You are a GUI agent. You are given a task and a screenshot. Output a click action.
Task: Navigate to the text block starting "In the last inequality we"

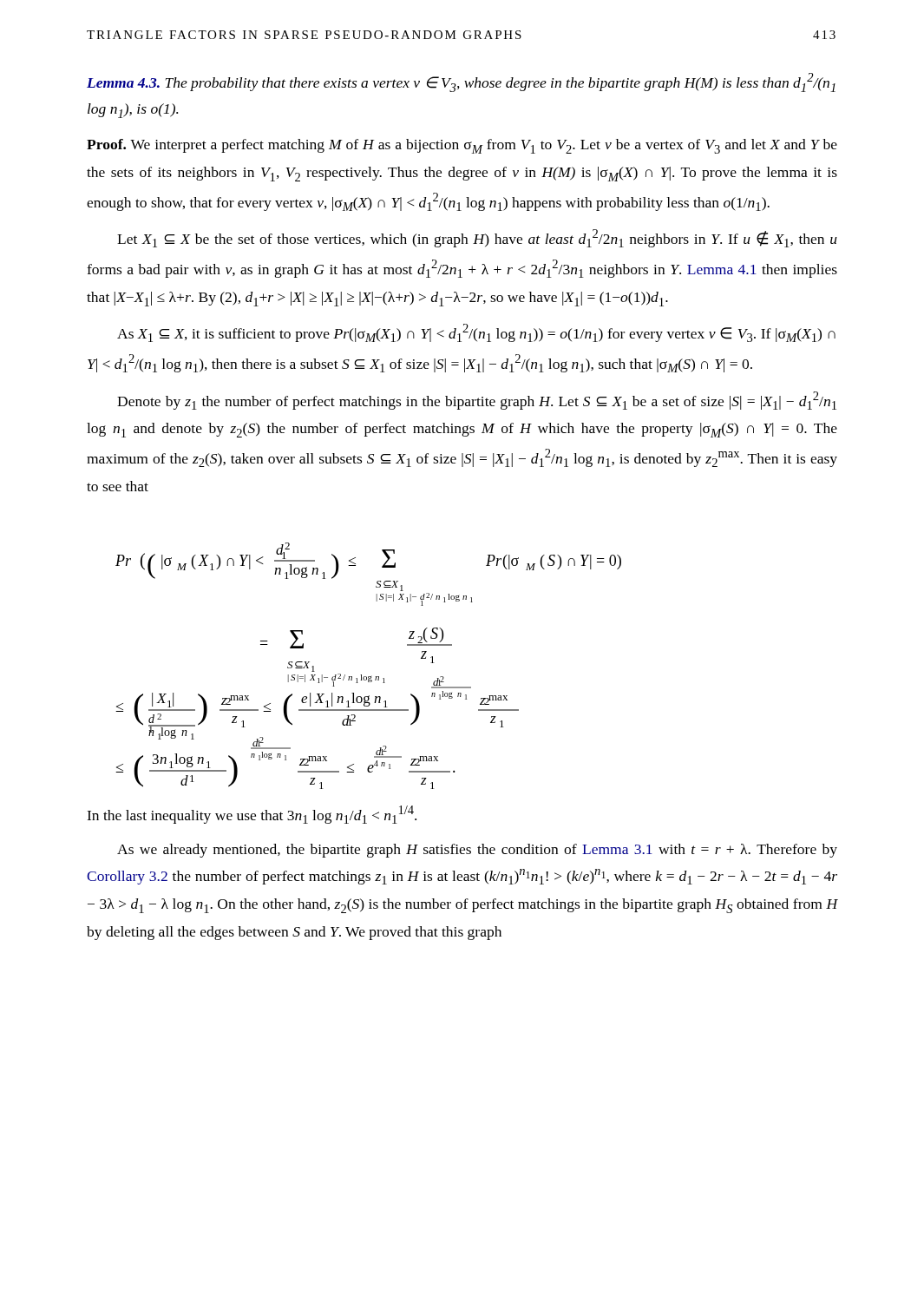click(462, 872)
